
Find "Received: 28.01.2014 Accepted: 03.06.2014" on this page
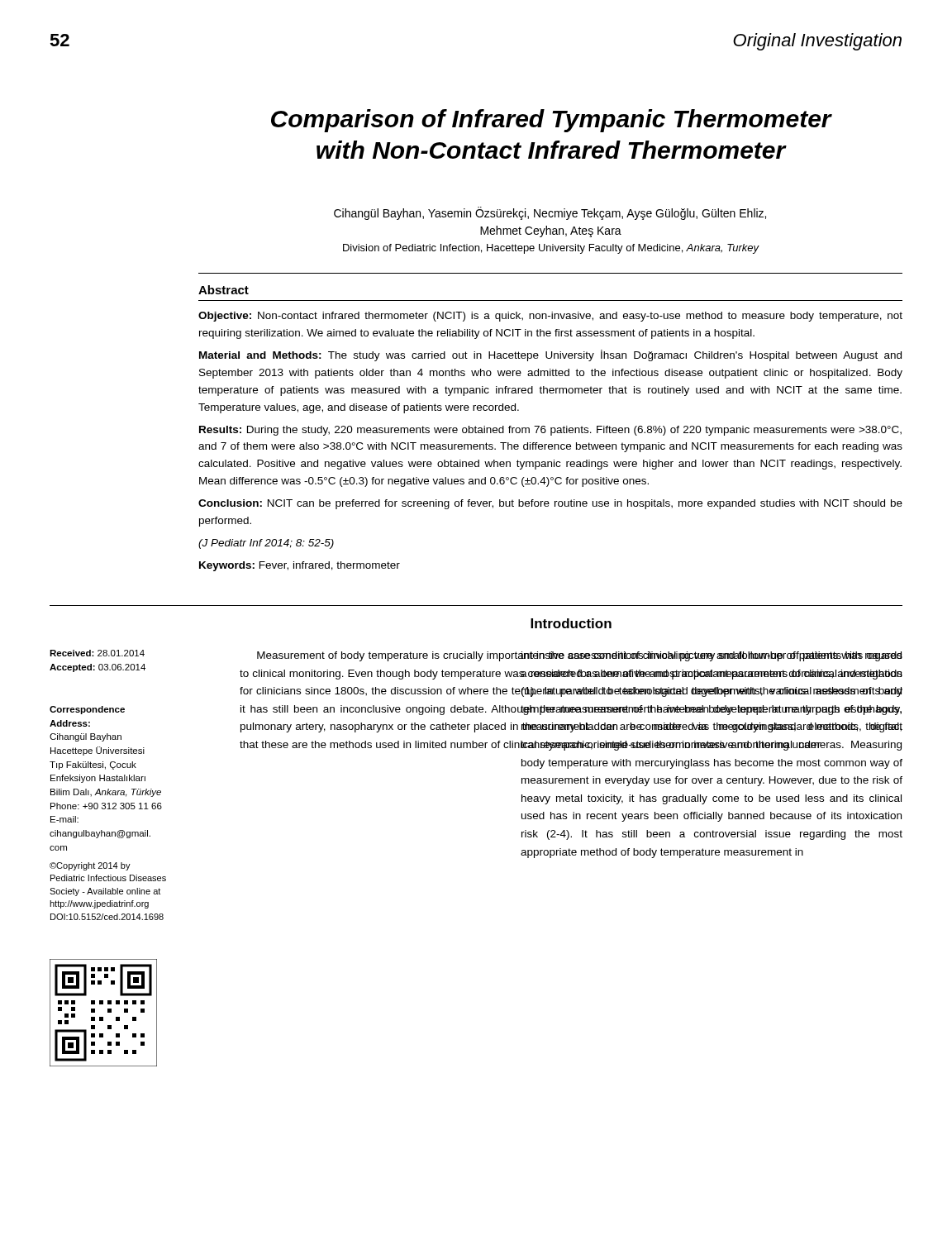(x=98, y=660)
